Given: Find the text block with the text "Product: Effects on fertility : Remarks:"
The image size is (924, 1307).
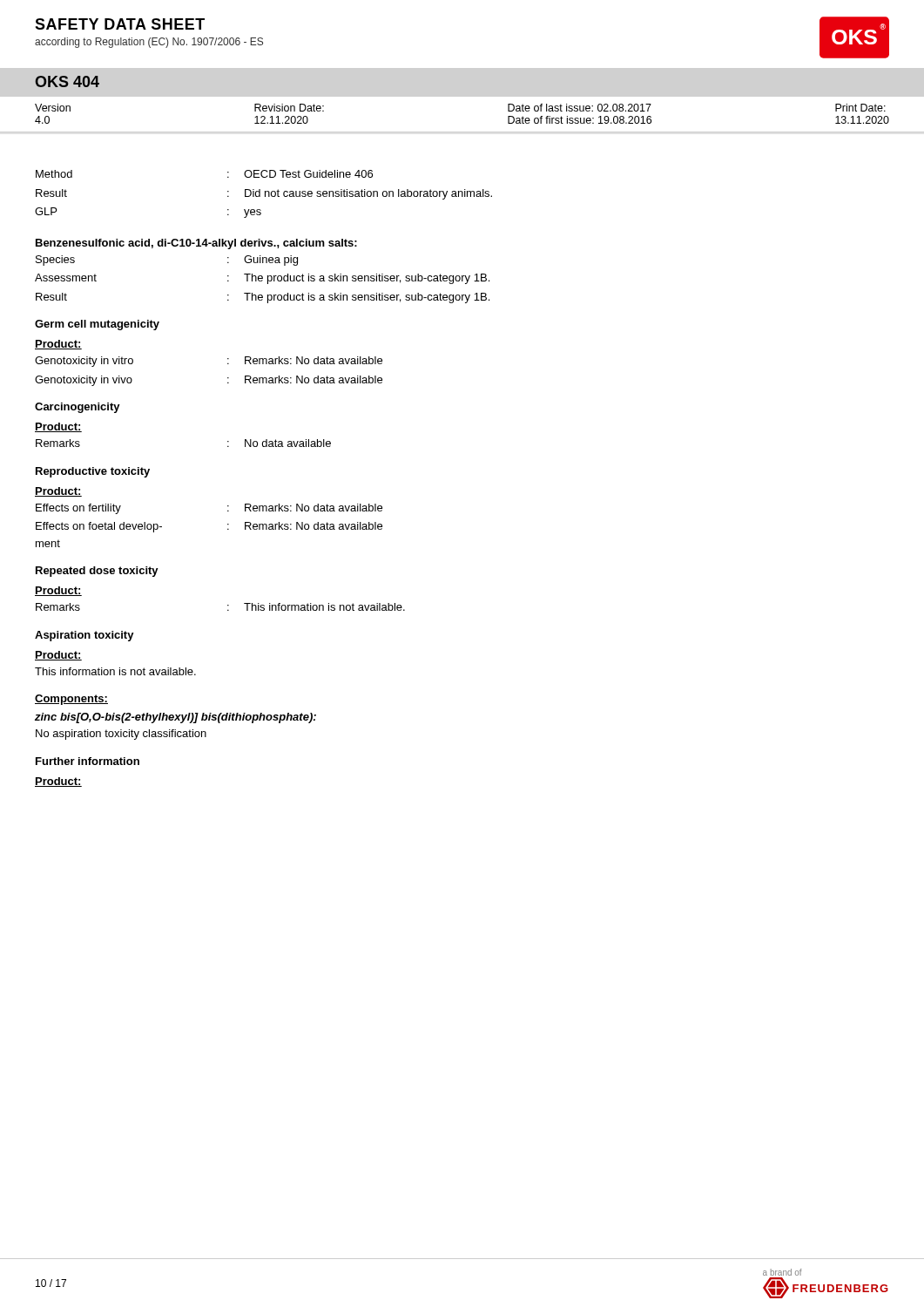Looking at the screenshot, I should click(58, 492).
